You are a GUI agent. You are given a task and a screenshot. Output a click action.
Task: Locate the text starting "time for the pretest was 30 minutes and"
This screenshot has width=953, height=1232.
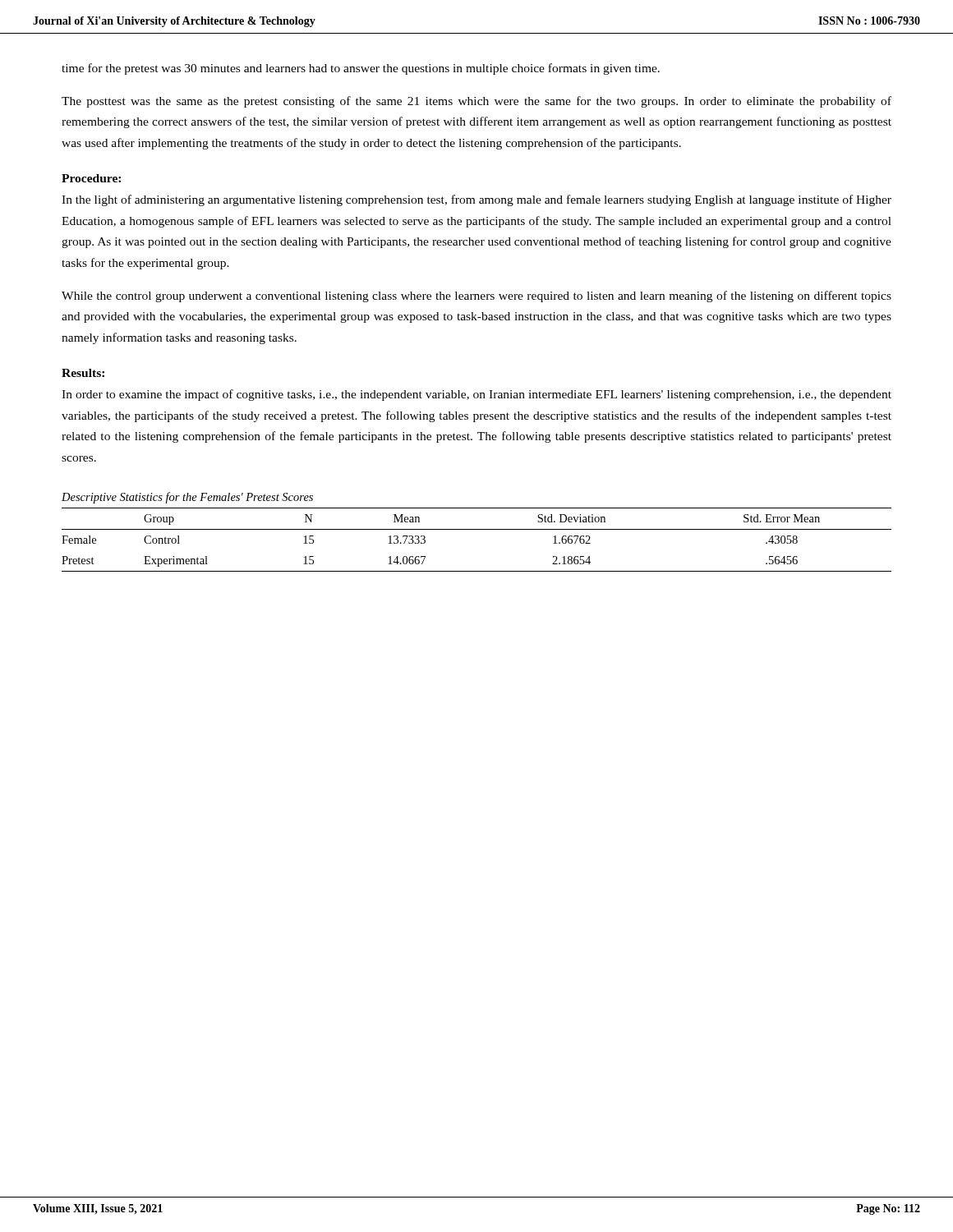tap(476, 68)
